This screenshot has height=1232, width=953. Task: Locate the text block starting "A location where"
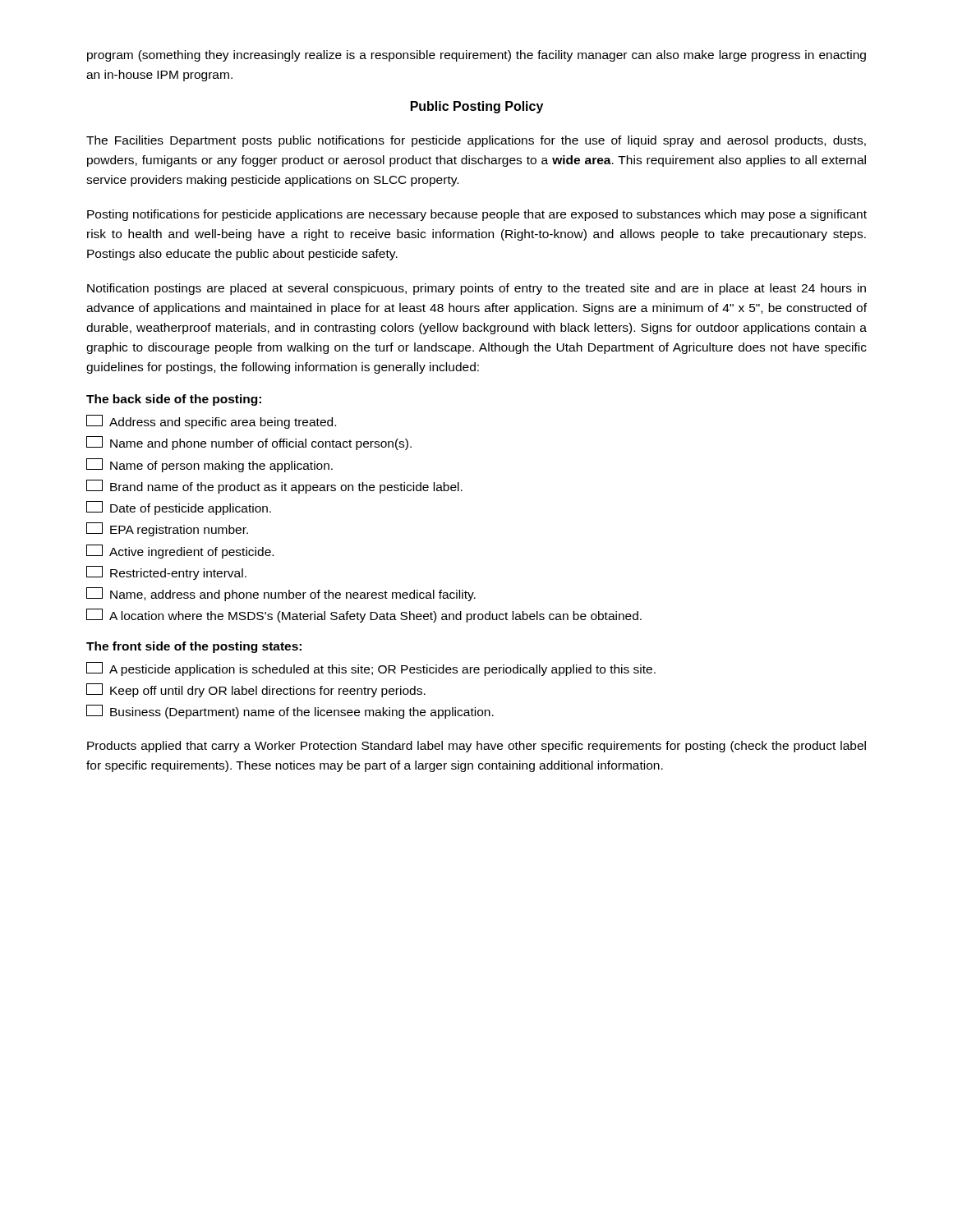tap(476, 616)
